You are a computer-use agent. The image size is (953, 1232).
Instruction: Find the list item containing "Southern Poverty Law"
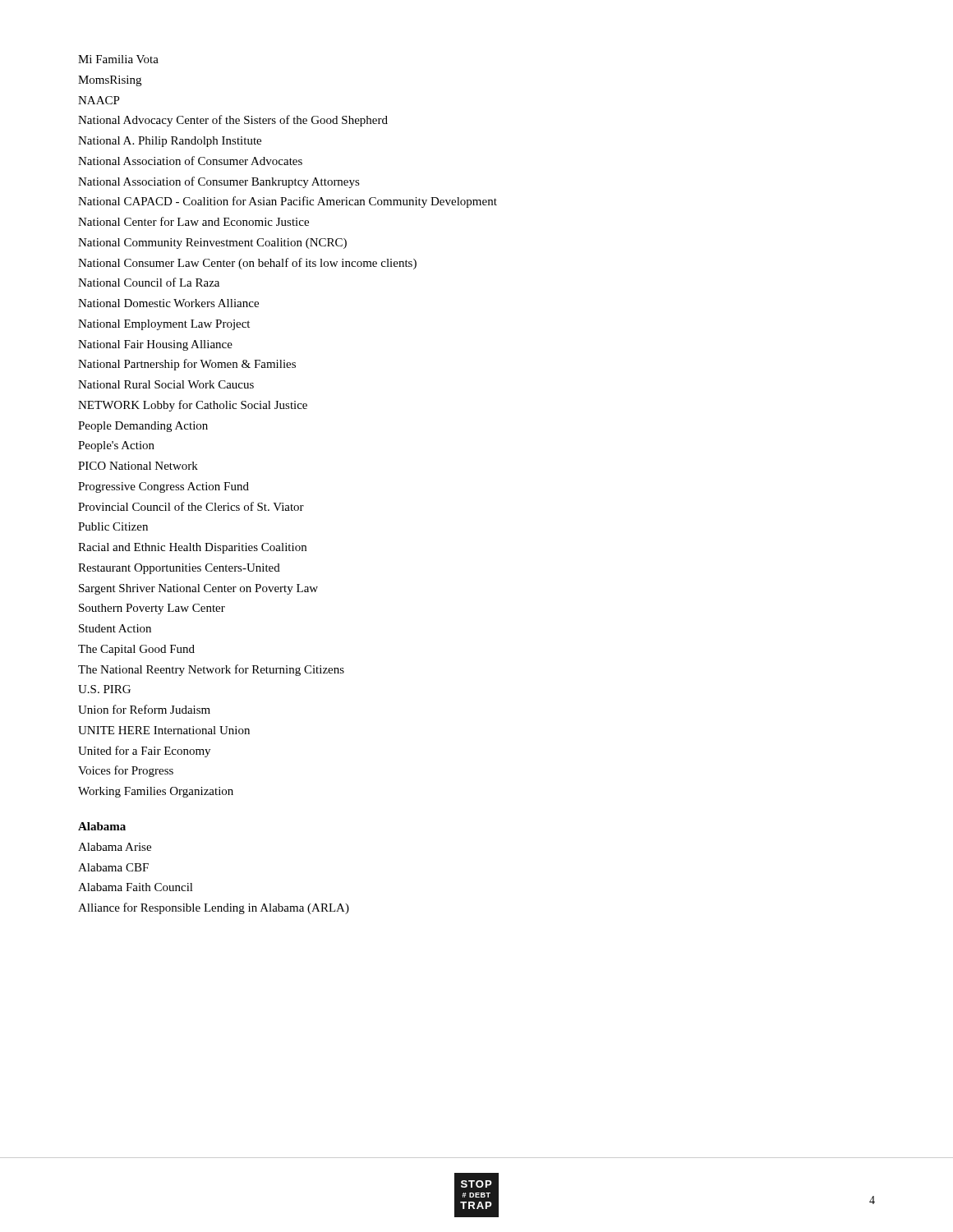(x=151, y=608)
